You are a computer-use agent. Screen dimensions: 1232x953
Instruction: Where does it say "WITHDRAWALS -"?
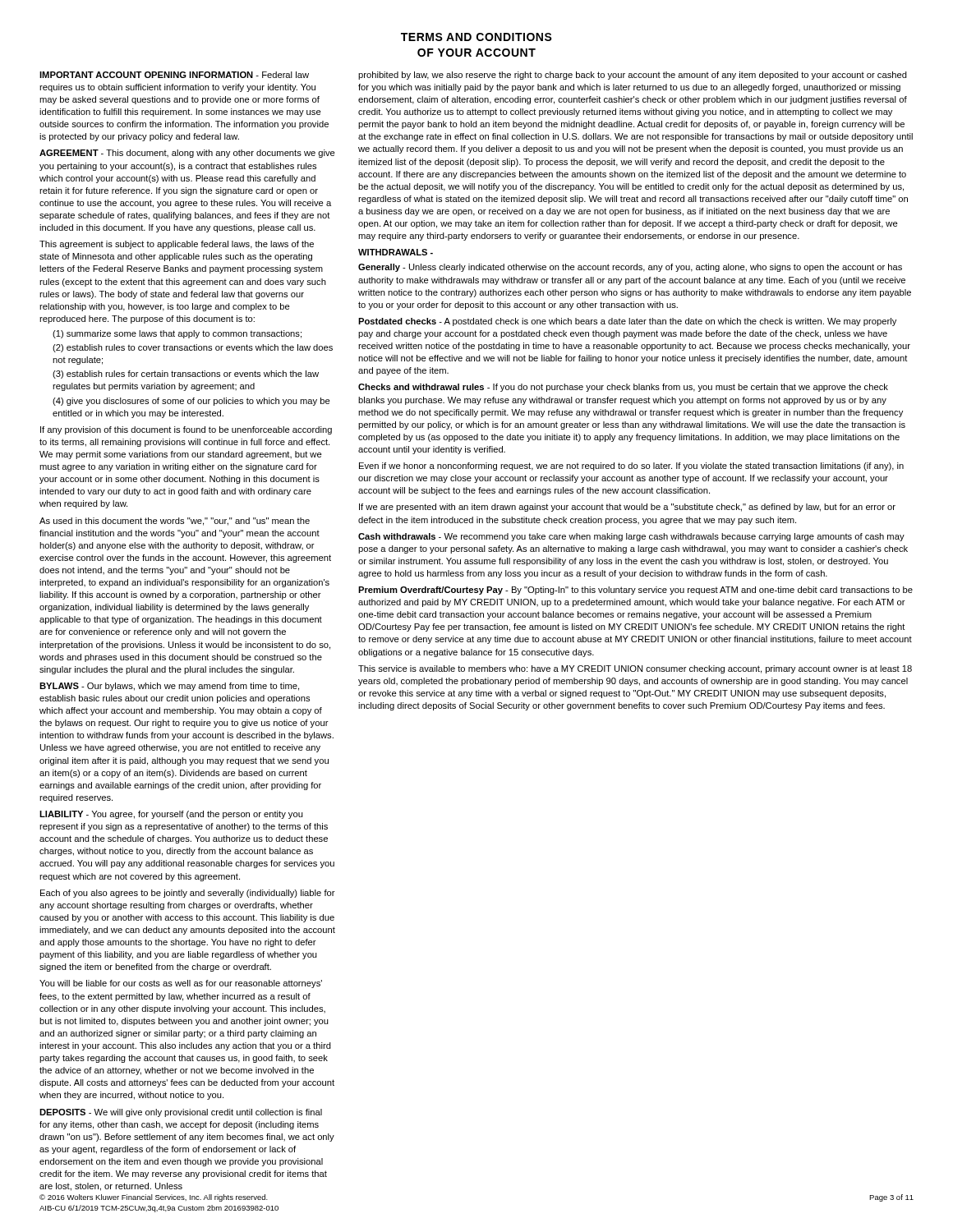(x=396, y=252)
